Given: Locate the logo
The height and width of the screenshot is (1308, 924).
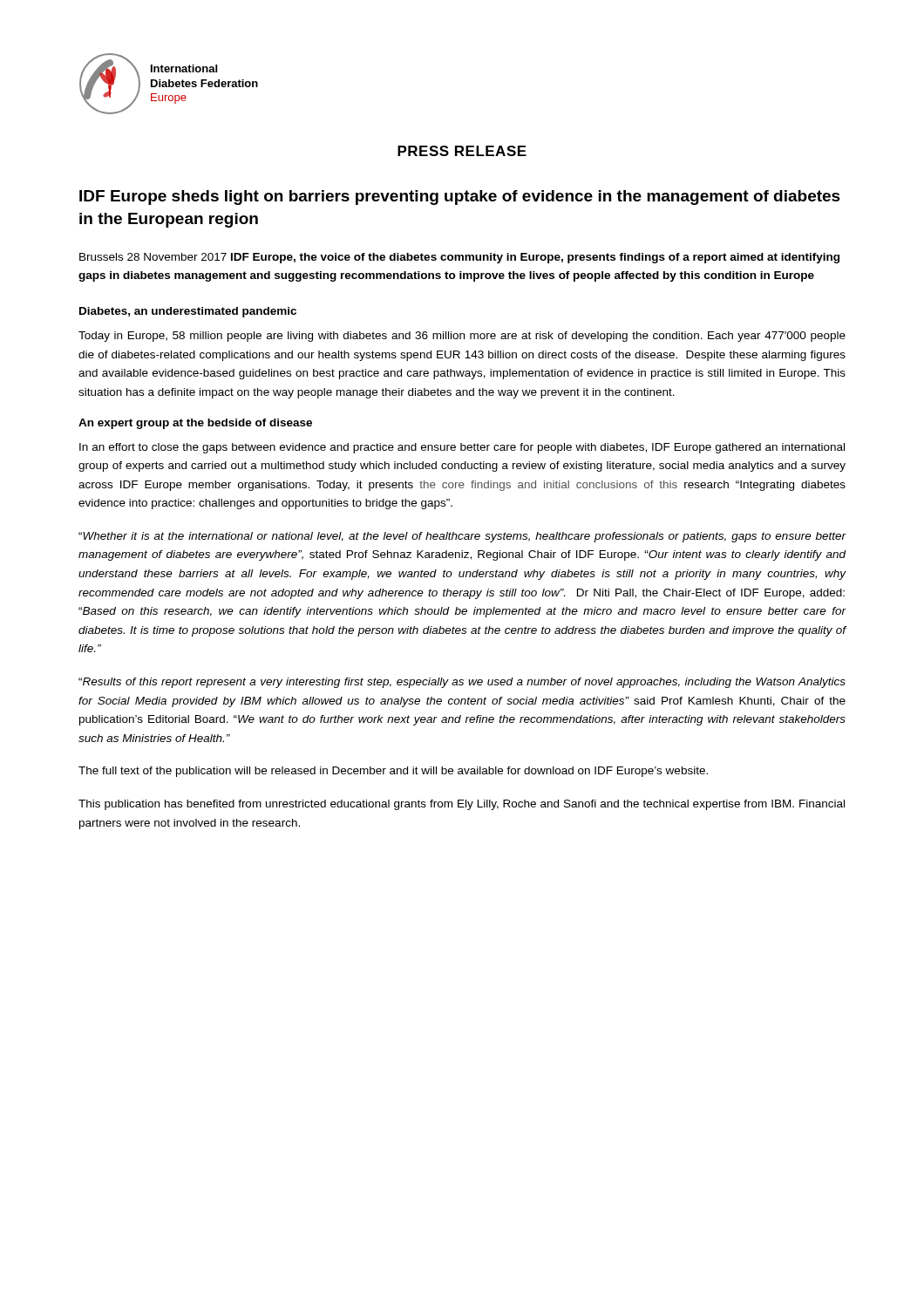Looking at the screenshot, I should click(x=462, y=84).
